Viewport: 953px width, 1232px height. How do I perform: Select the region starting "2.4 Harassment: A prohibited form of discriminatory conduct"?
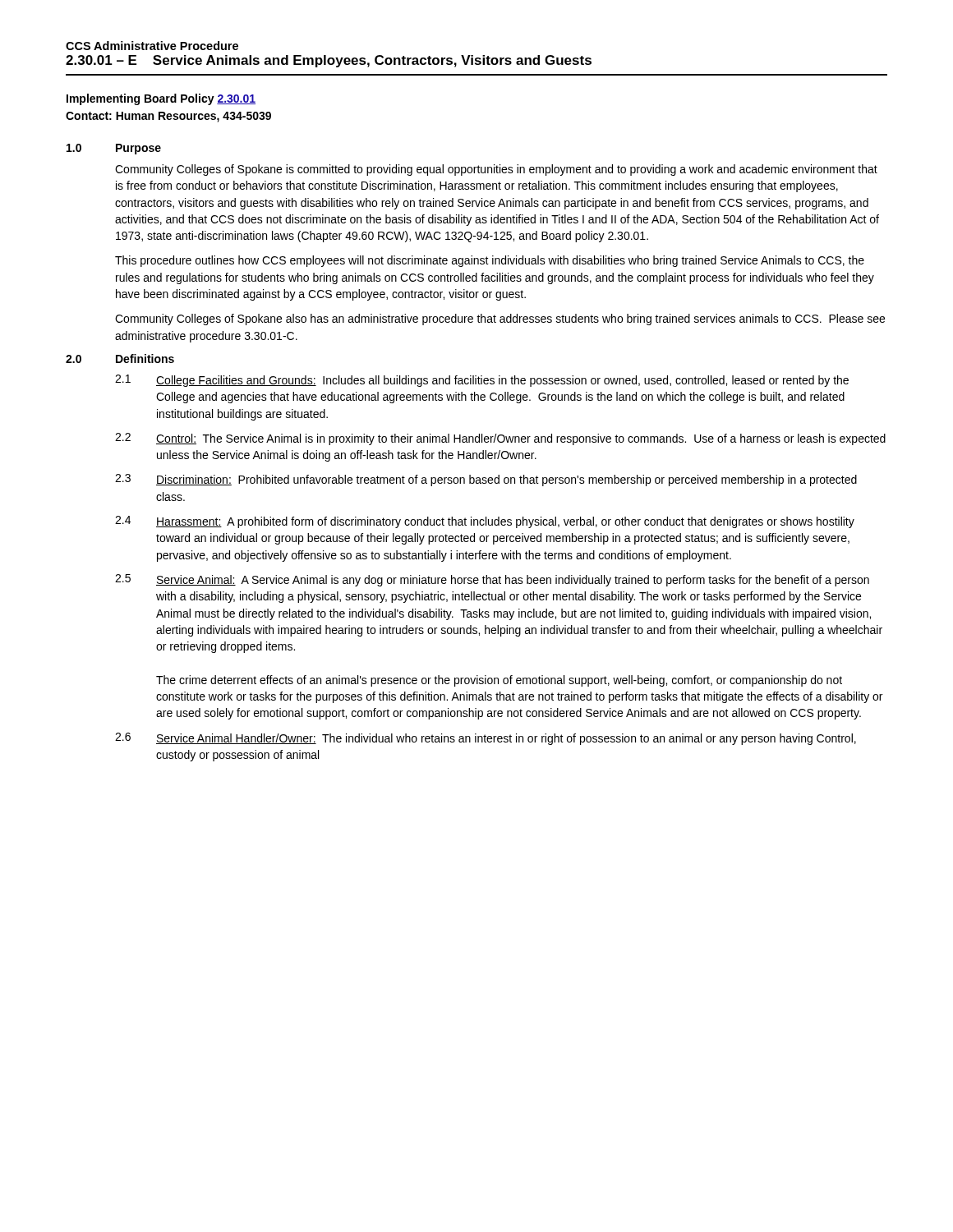[x=501, y=538]
